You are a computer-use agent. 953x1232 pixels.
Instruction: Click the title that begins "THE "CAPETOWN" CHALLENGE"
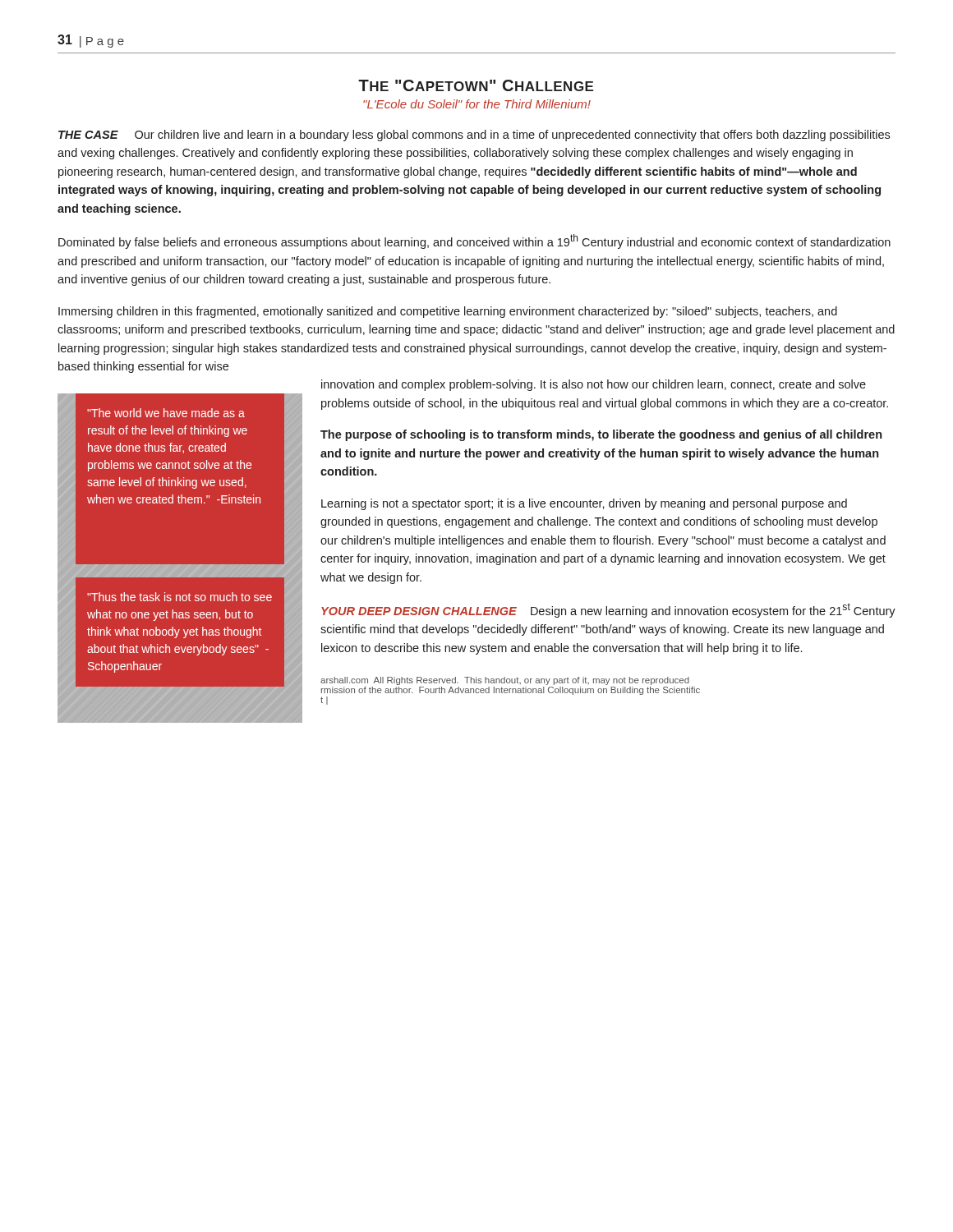(476, 94)
